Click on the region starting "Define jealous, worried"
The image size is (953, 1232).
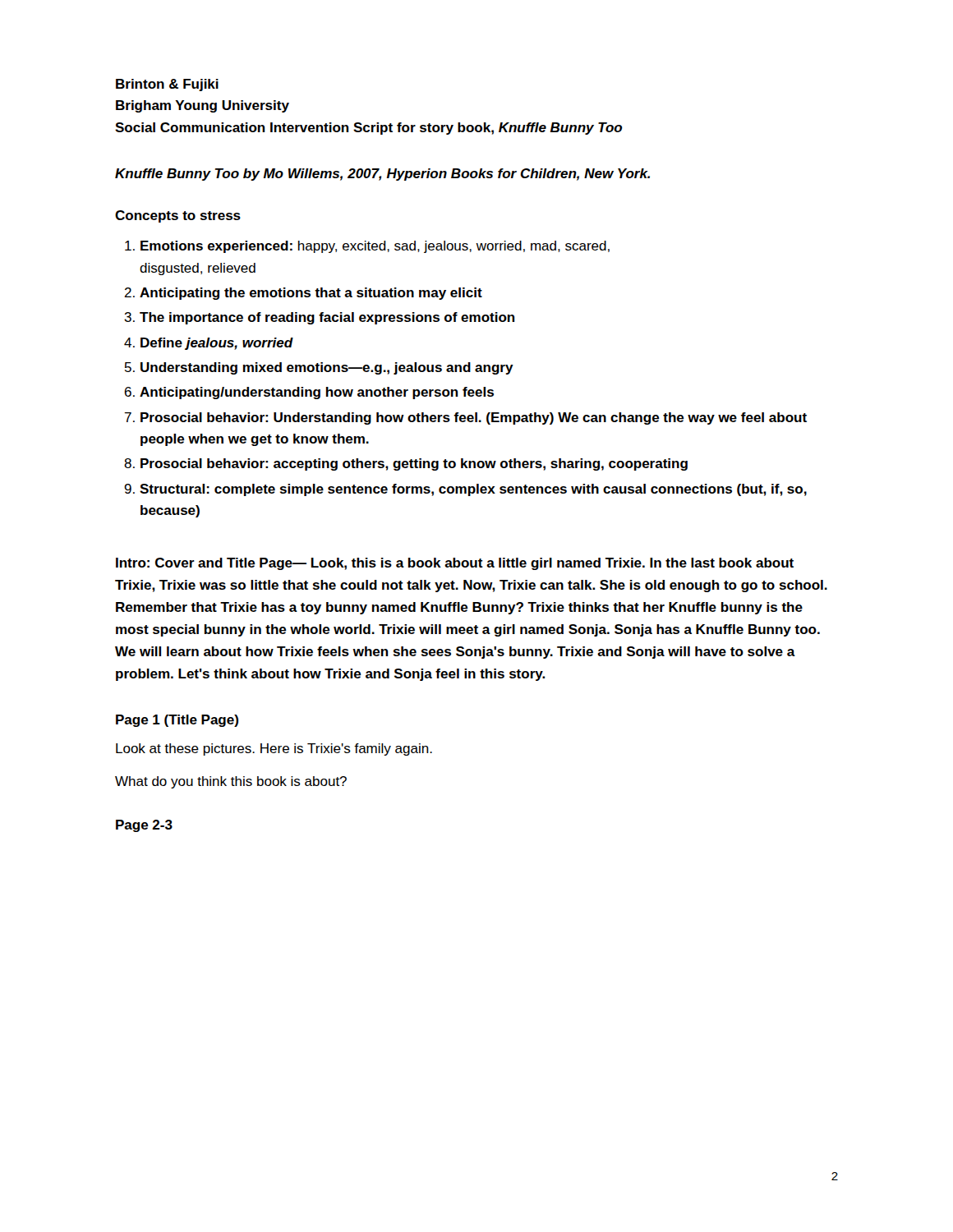216,343
